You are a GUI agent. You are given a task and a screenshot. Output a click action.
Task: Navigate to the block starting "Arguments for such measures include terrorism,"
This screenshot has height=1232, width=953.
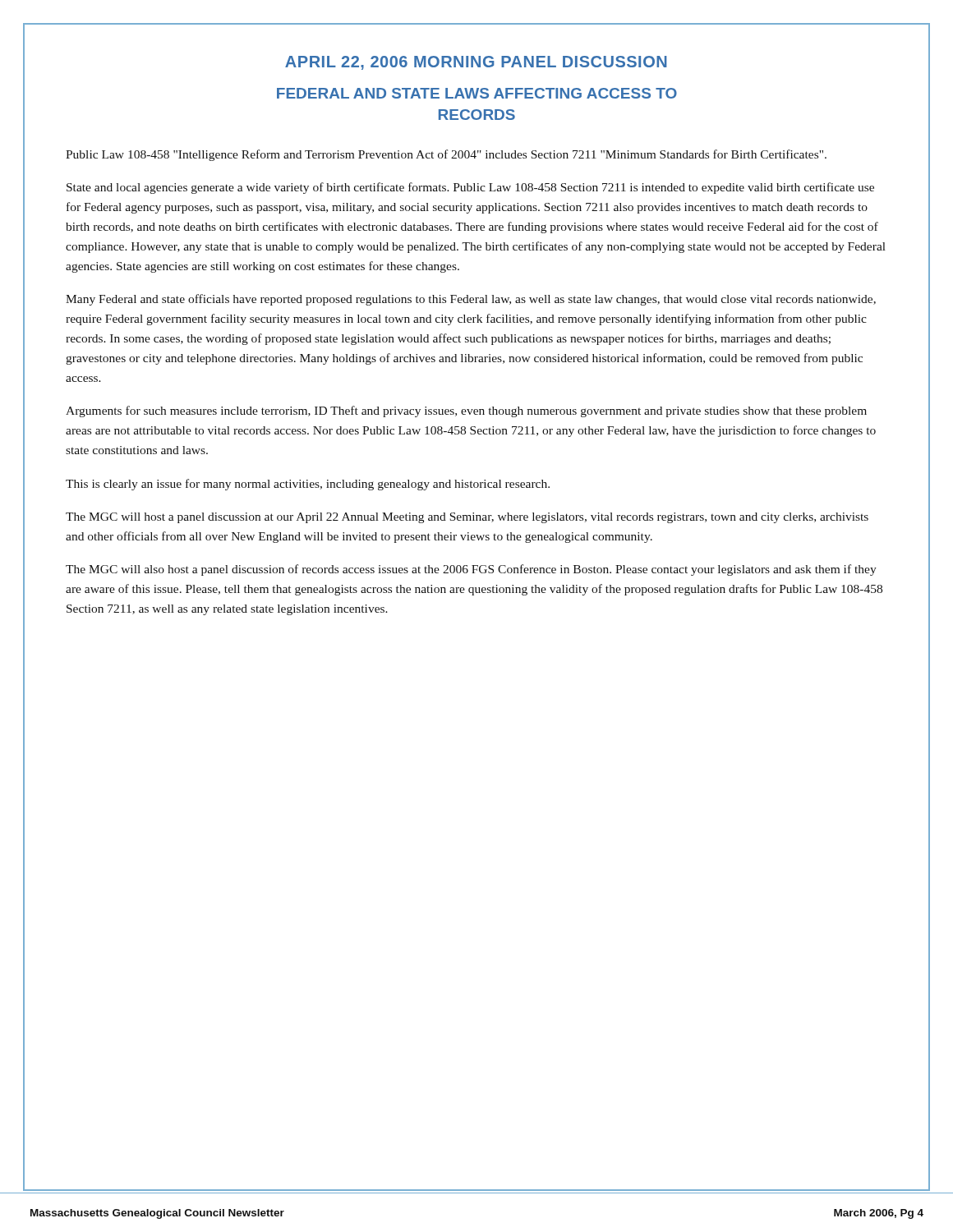pos(471,430)
